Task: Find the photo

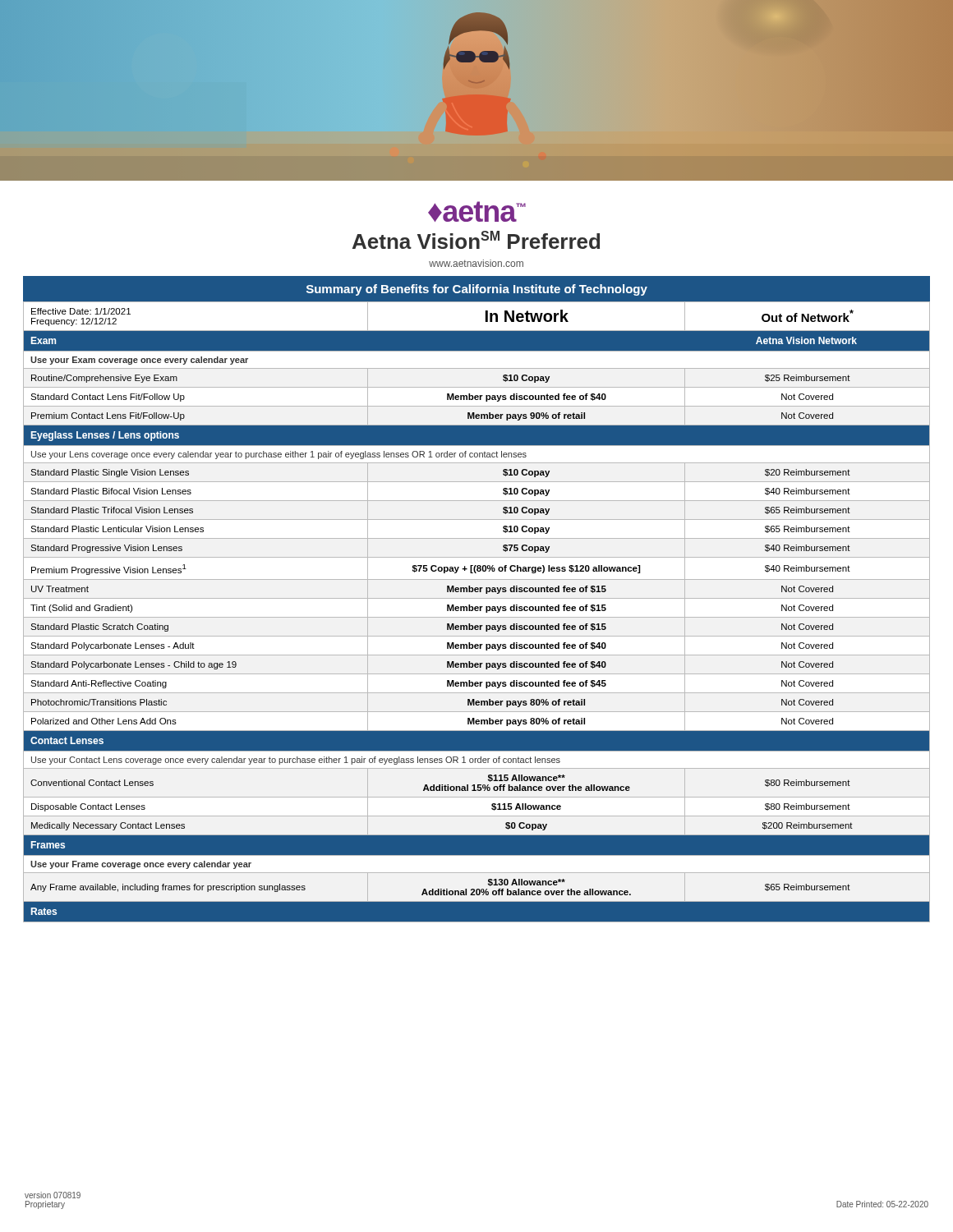Action: coord(476,90)
